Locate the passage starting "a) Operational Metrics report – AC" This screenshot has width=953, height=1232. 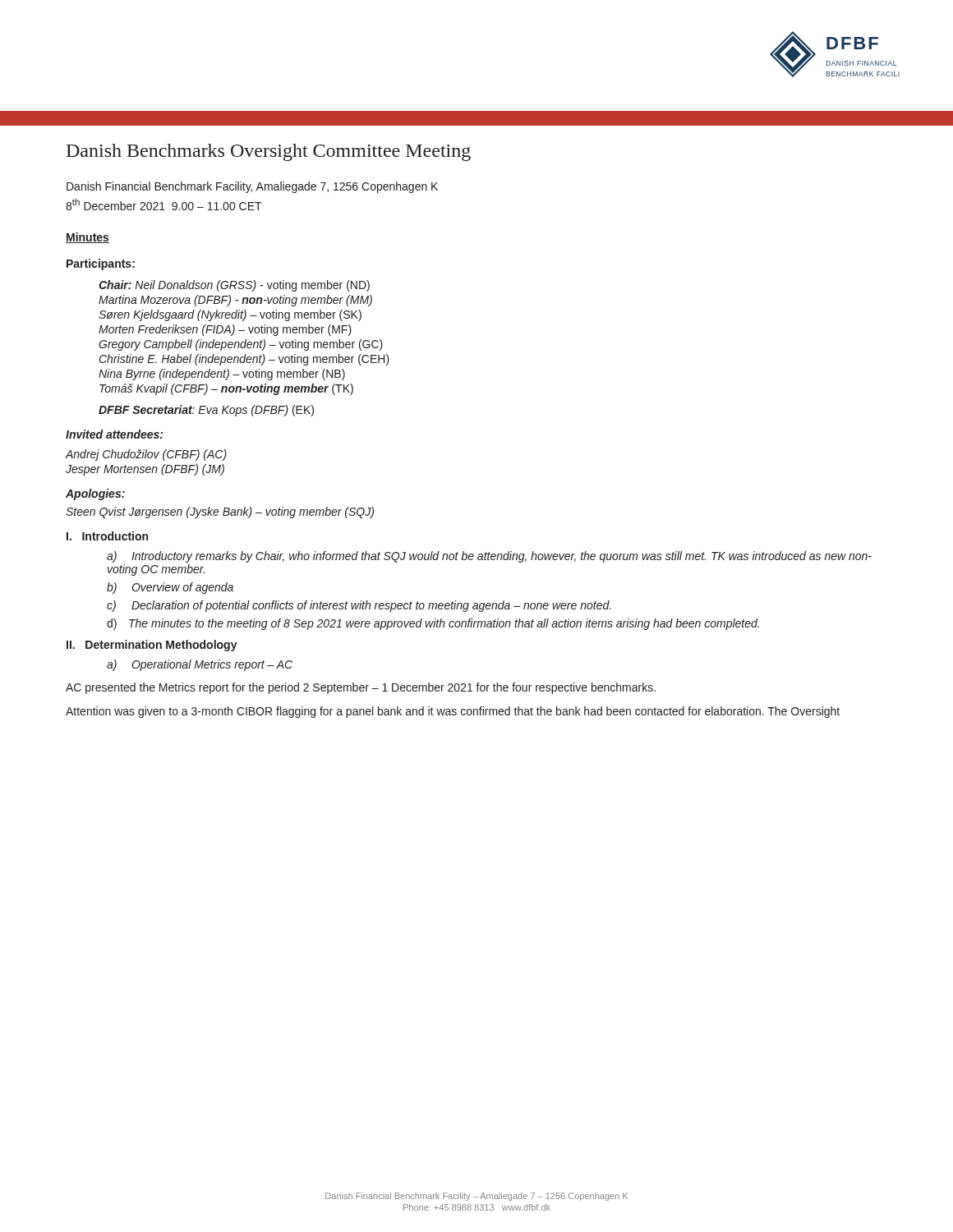click(200, 664)
